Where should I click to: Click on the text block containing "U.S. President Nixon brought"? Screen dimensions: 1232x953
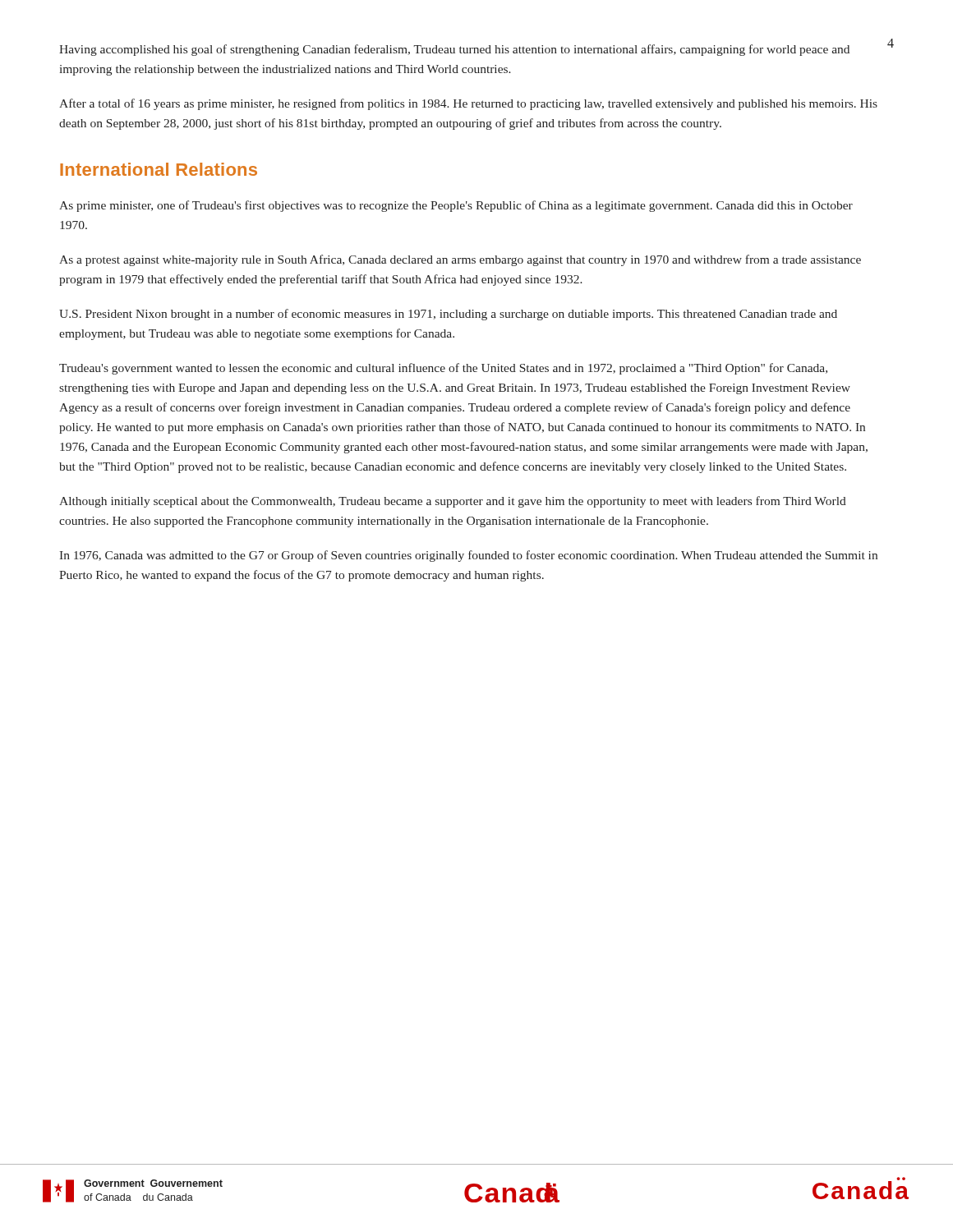point(448,323)
